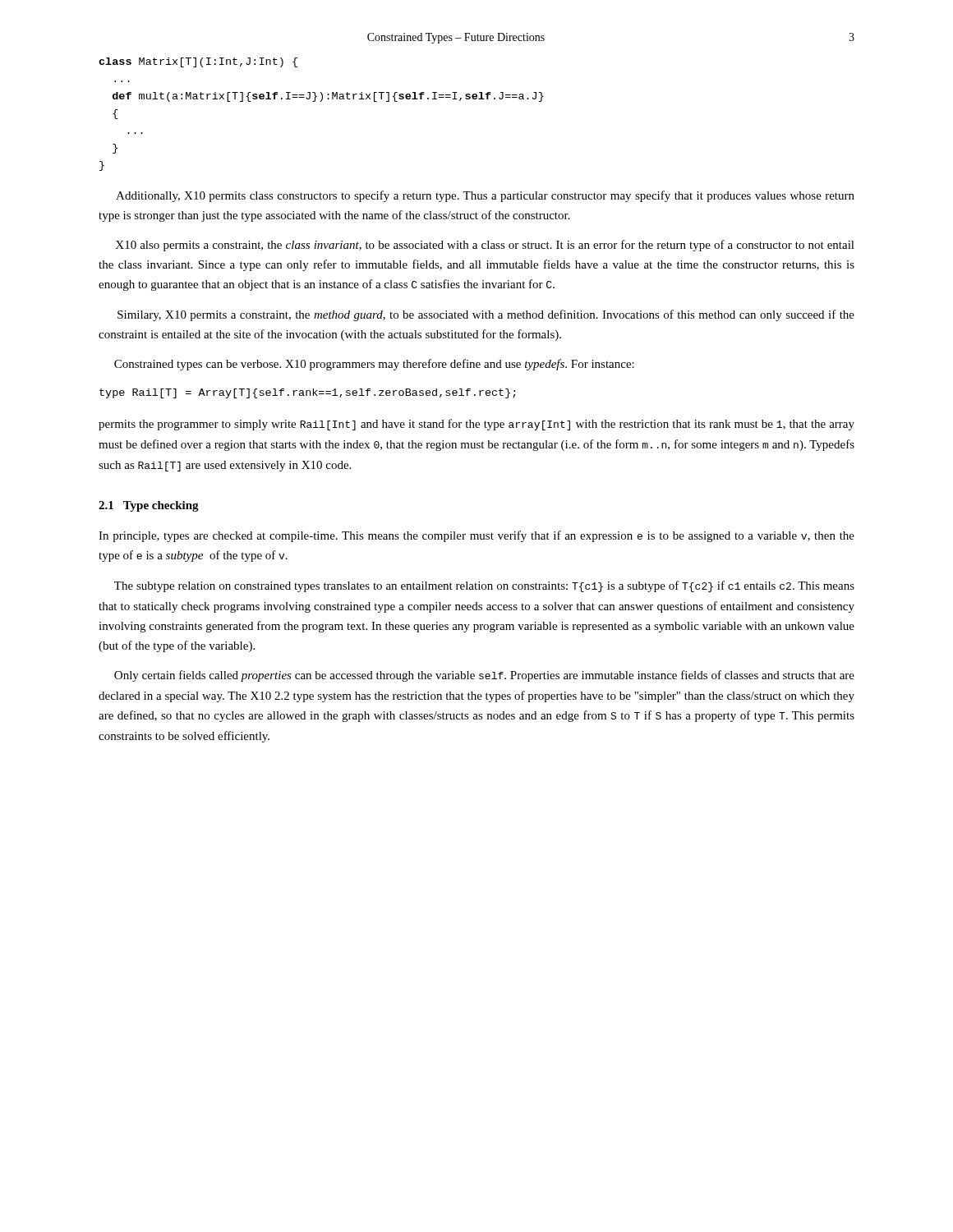Locate the text block with the text "Similary, X10 permits a constraint, the method"
953x1232 pixels.
coord(476,325)
